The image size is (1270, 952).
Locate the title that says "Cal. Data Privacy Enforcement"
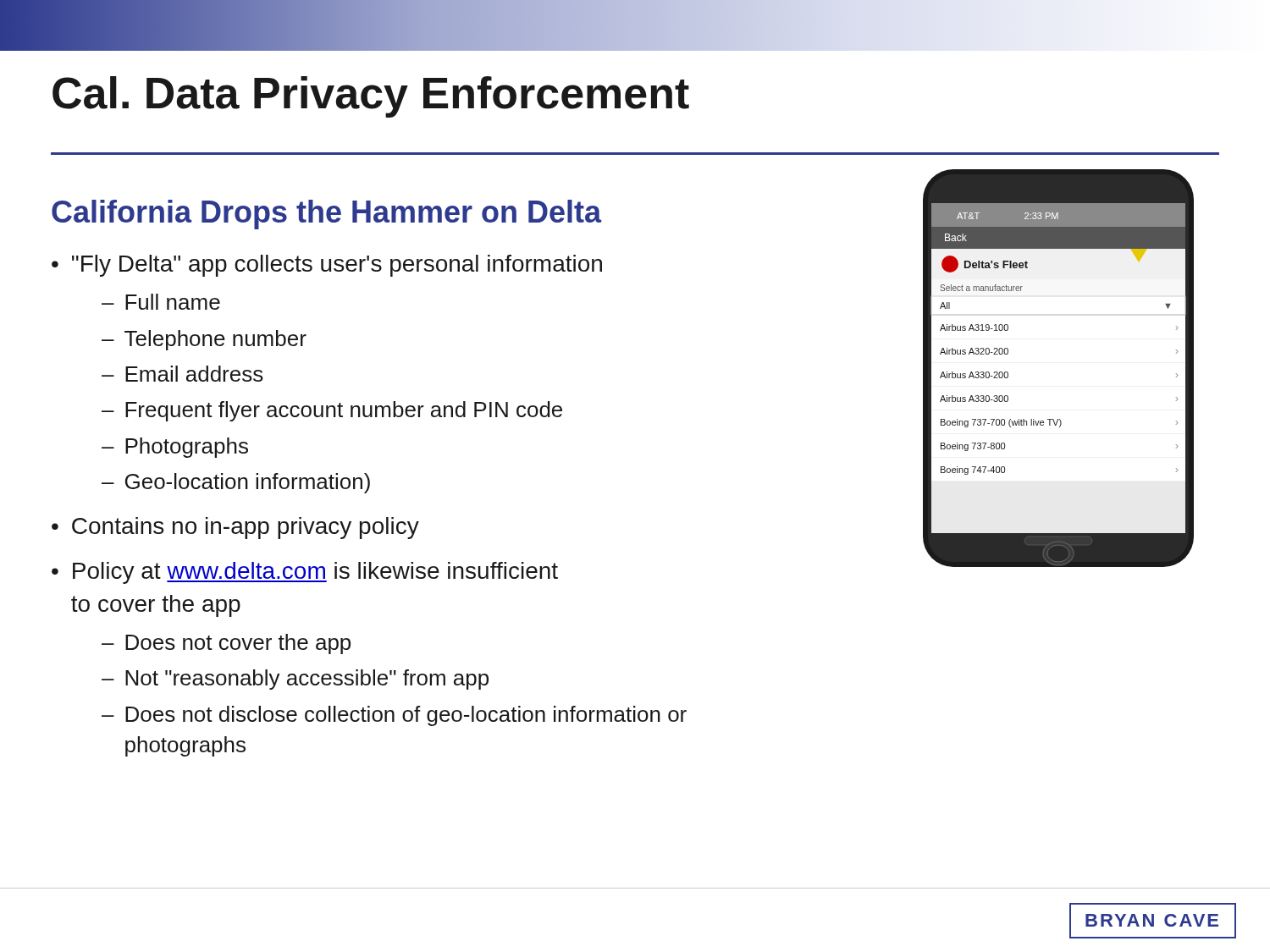(635, 93)
